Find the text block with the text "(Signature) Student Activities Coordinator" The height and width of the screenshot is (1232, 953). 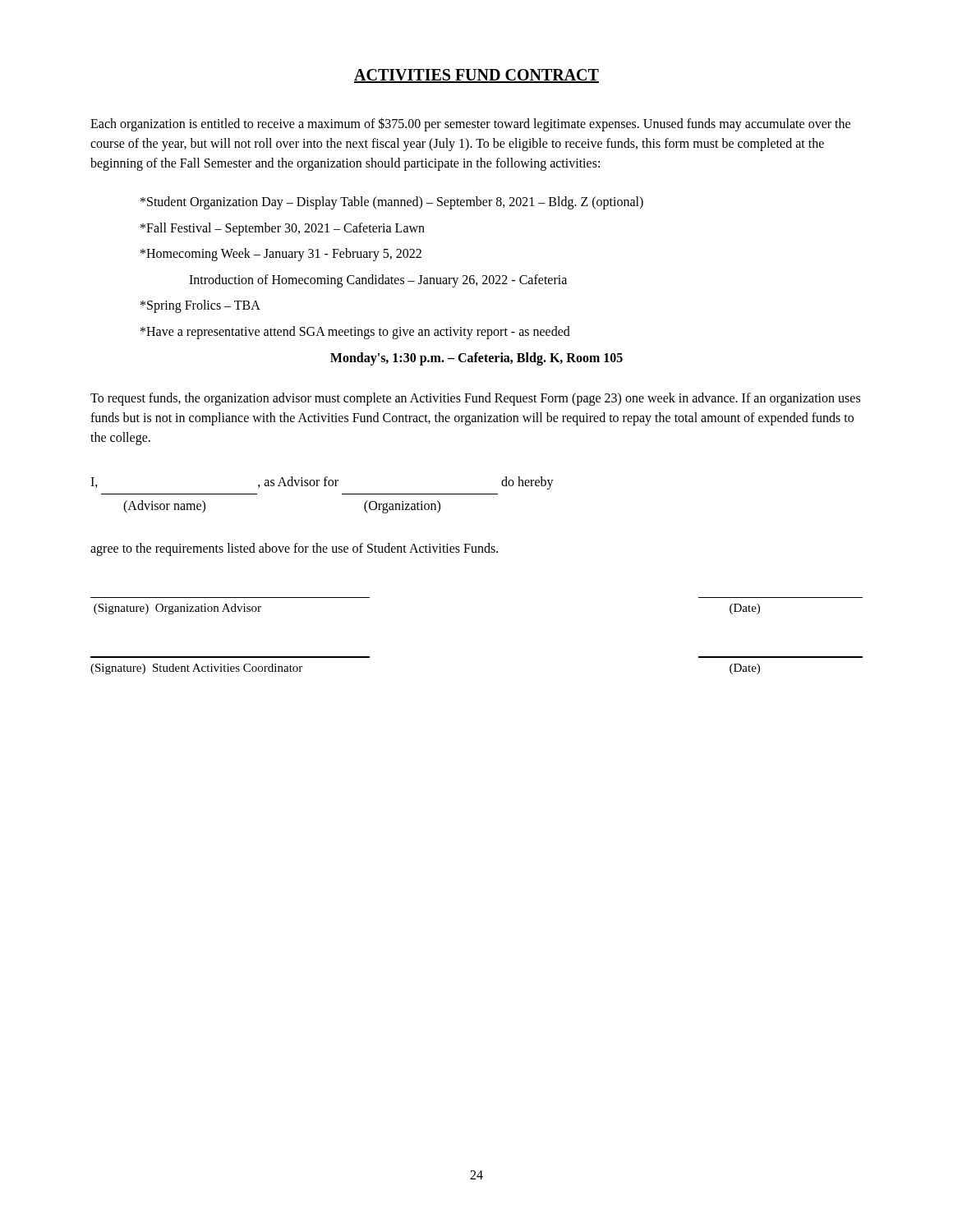click(x=196, y=669)
